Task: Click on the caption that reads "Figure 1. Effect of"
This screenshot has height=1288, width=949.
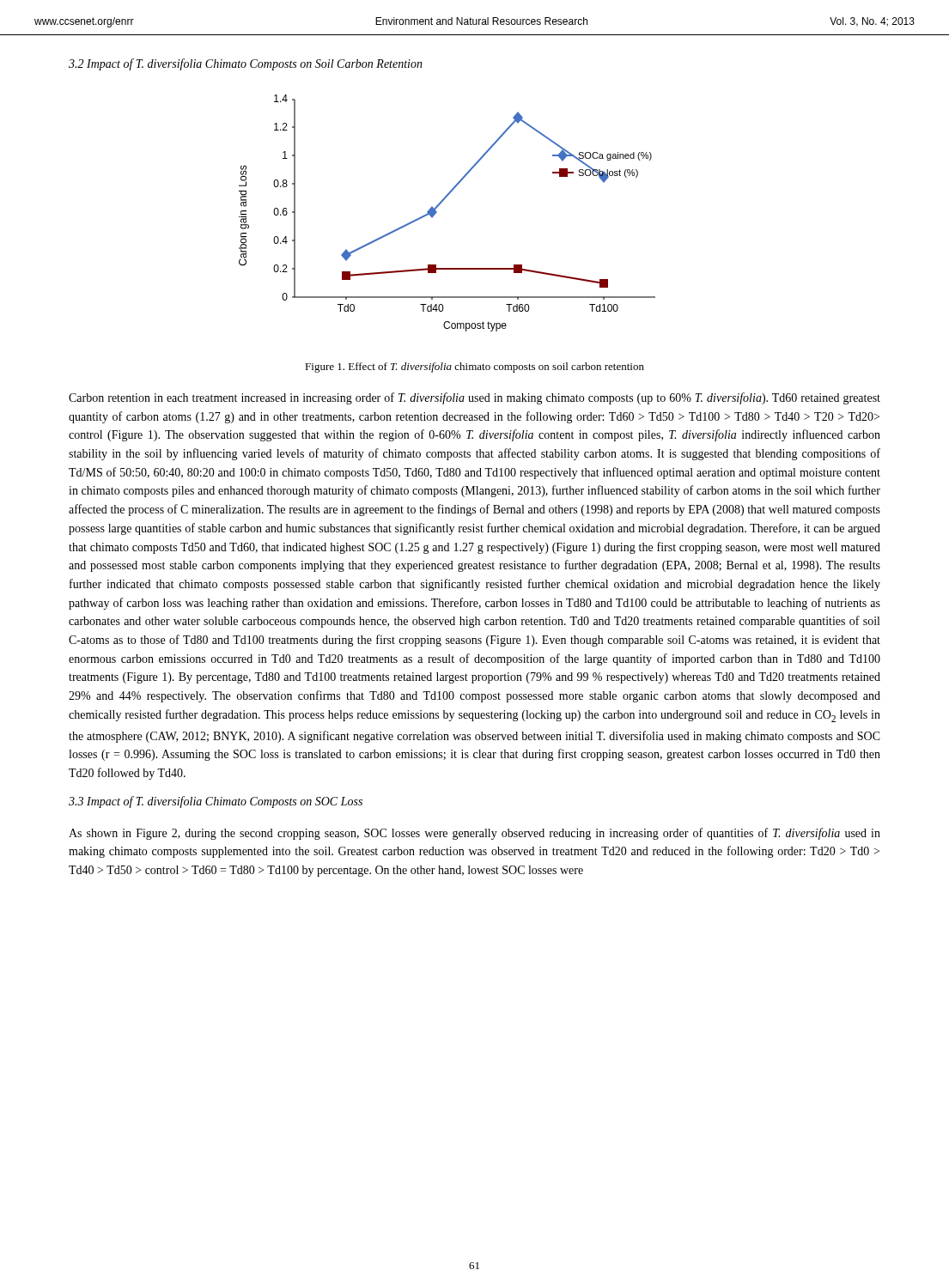Action: coord(474,366)
